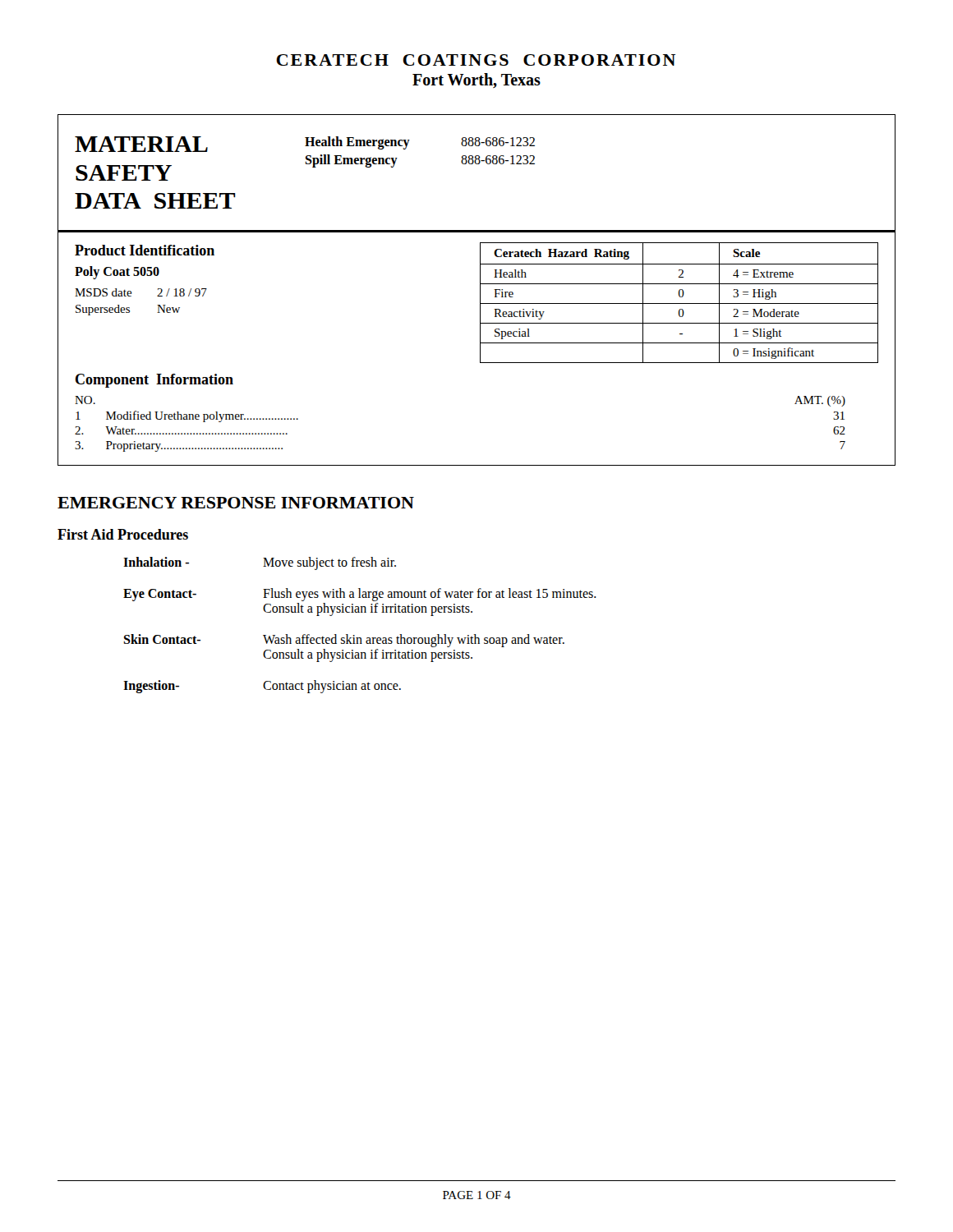Select the title that says "CERATECH COATINGS CORPORATION Fort Worth, Texas"
This screenshot has width=953, height=1232.
tap(476, 69)
